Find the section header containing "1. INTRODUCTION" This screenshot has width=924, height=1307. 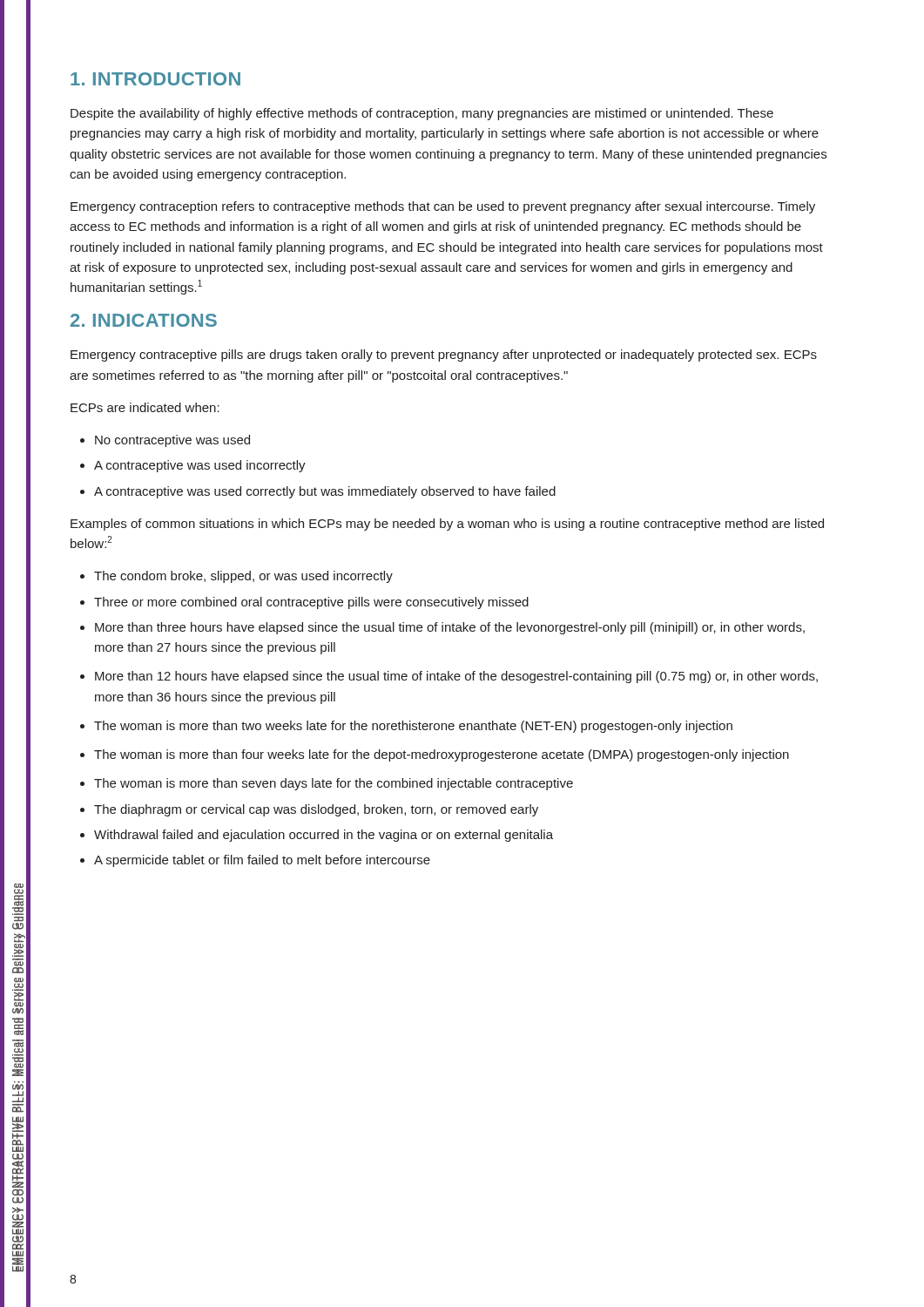[155, 79]
